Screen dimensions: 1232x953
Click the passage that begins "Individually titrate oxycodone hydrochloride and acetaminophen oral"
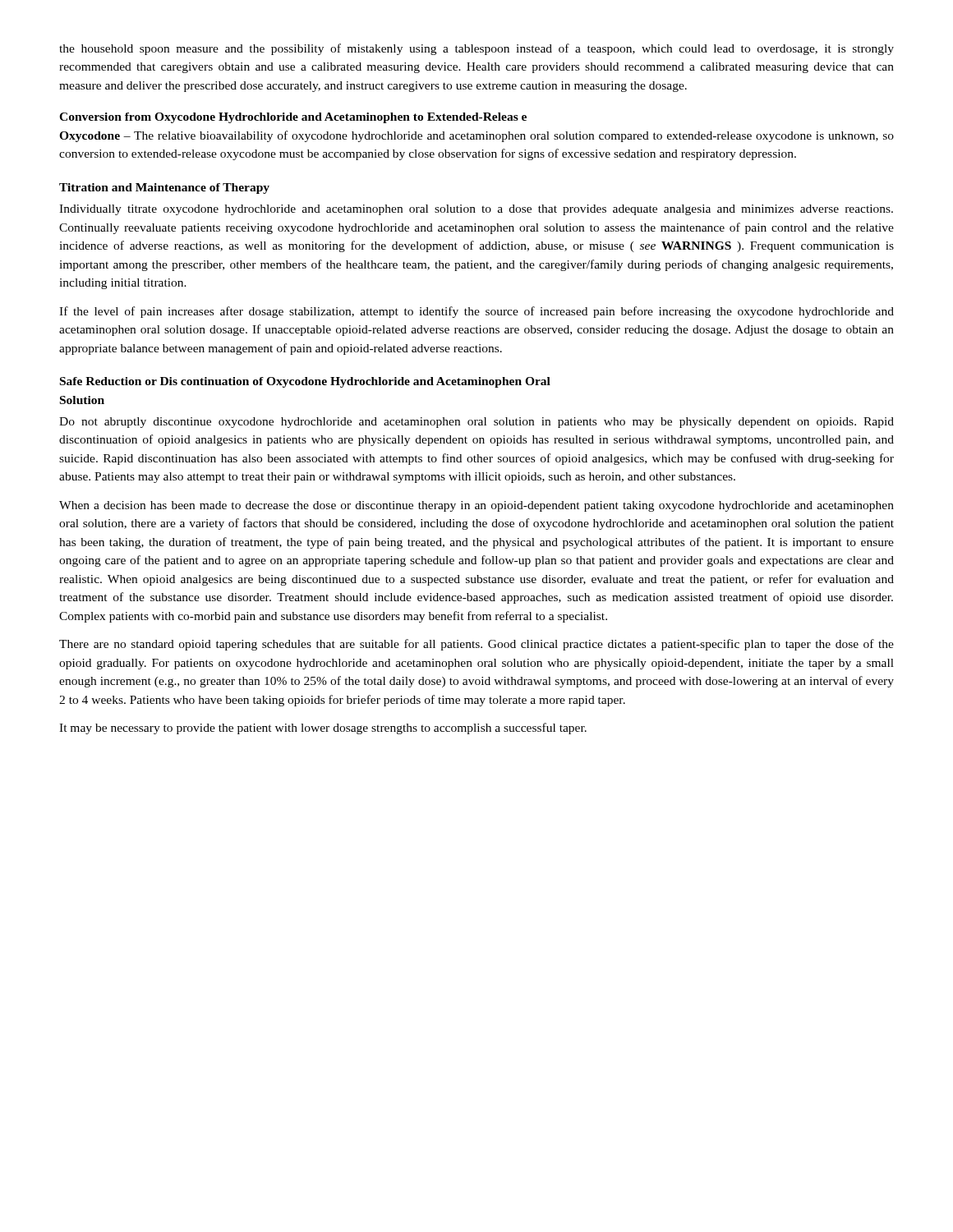coord(476,245)
